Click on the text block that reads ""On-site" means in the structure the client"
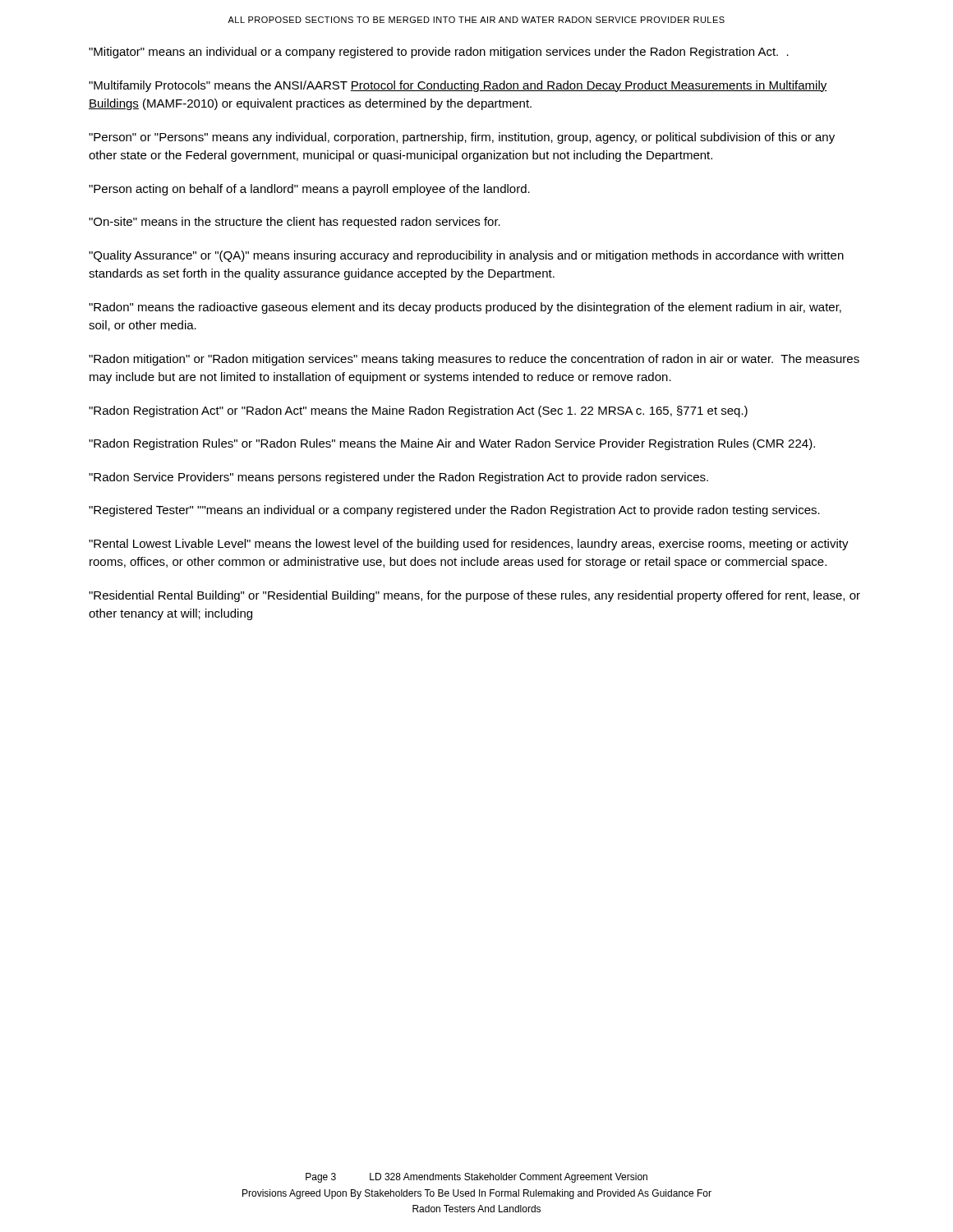The height and width of the screenshot is (1232, 953). pyautogui.click(x=295, y=221)
